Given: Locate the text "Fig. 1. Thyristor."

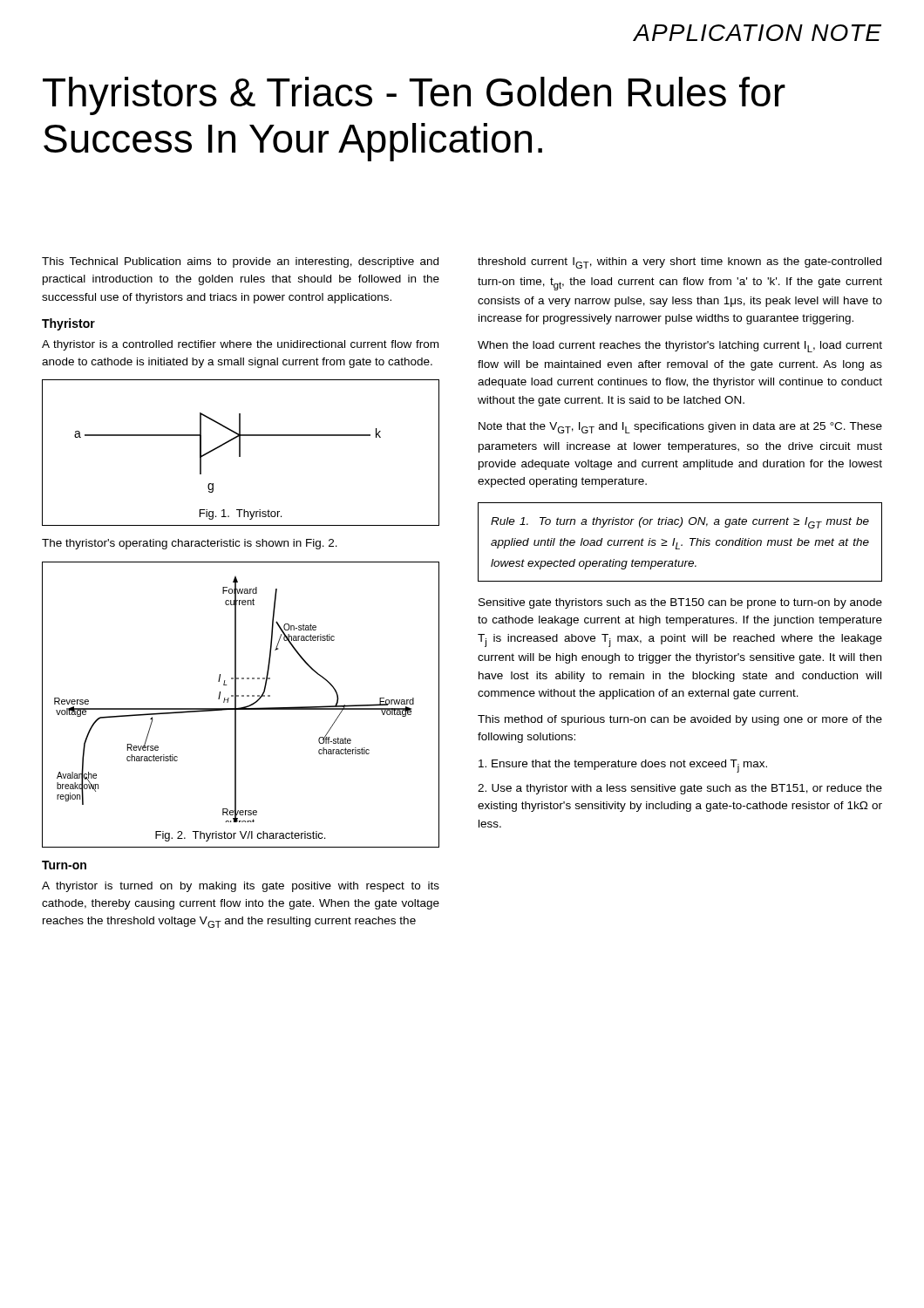Looking at the screenshot, I should (x=241, y=513).
